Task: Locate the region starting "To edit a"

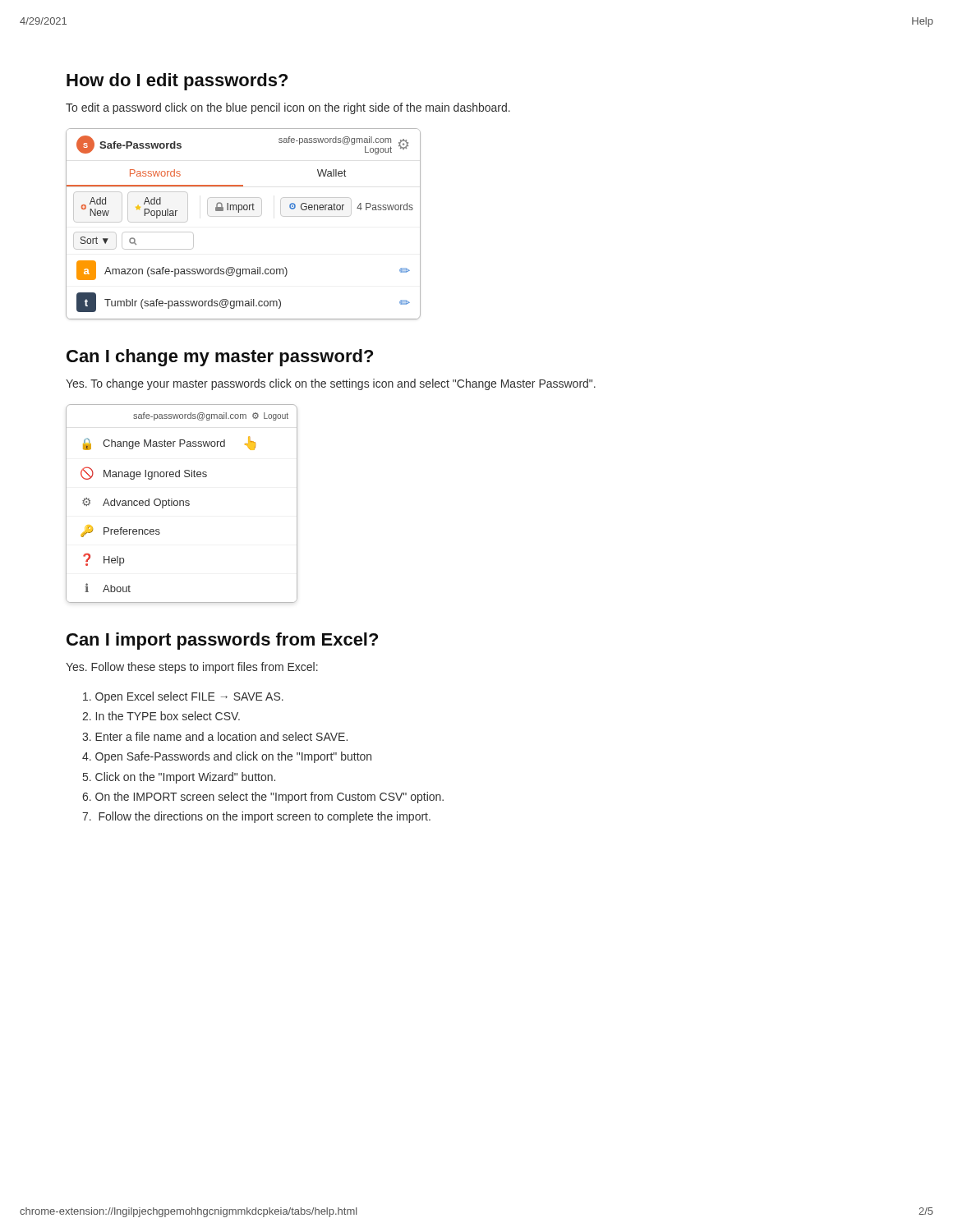Action: pos(288,108)
